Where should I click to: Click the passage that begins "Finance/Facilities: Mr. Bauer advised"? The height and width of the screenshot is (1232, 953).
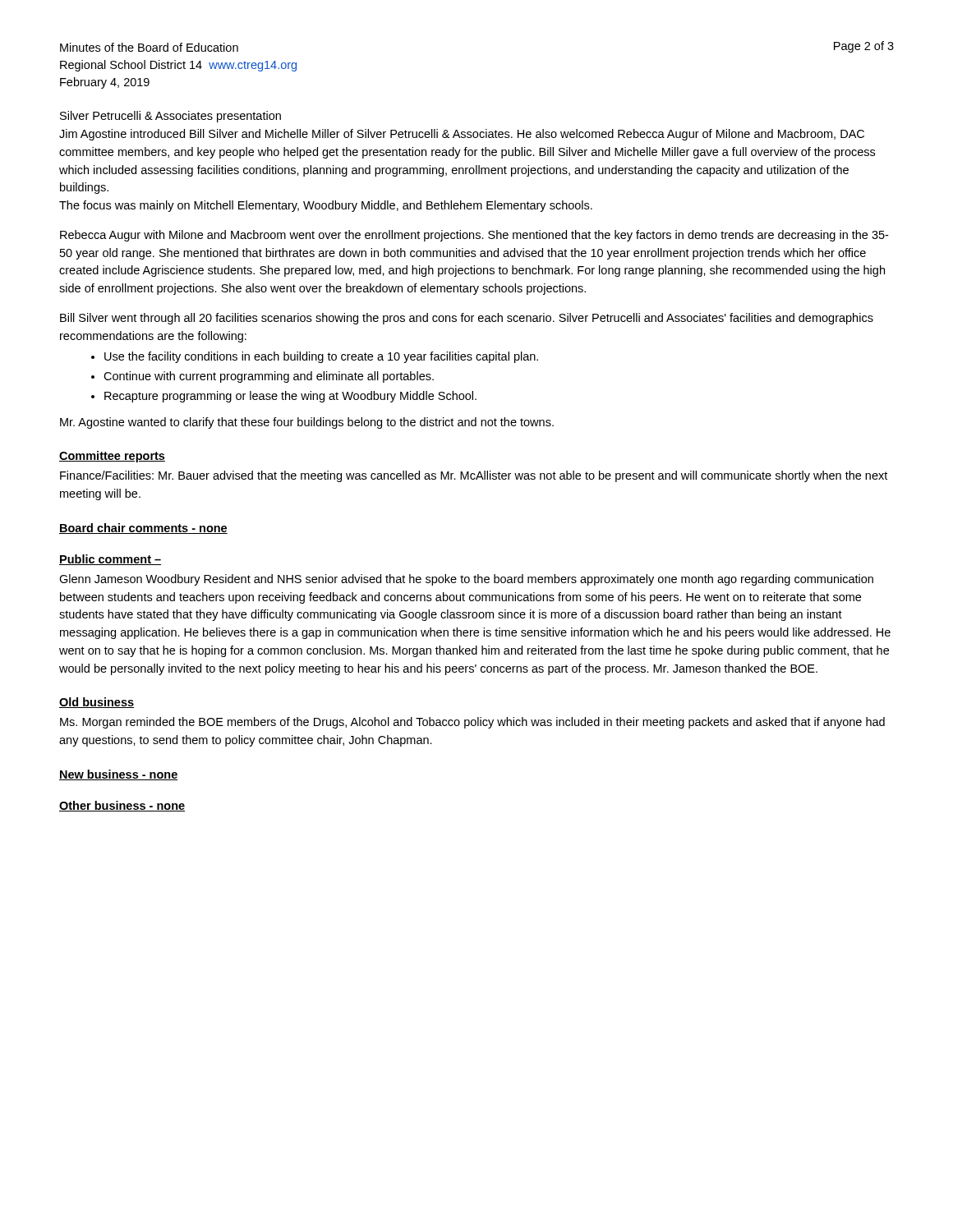click(x=473, y=485)
